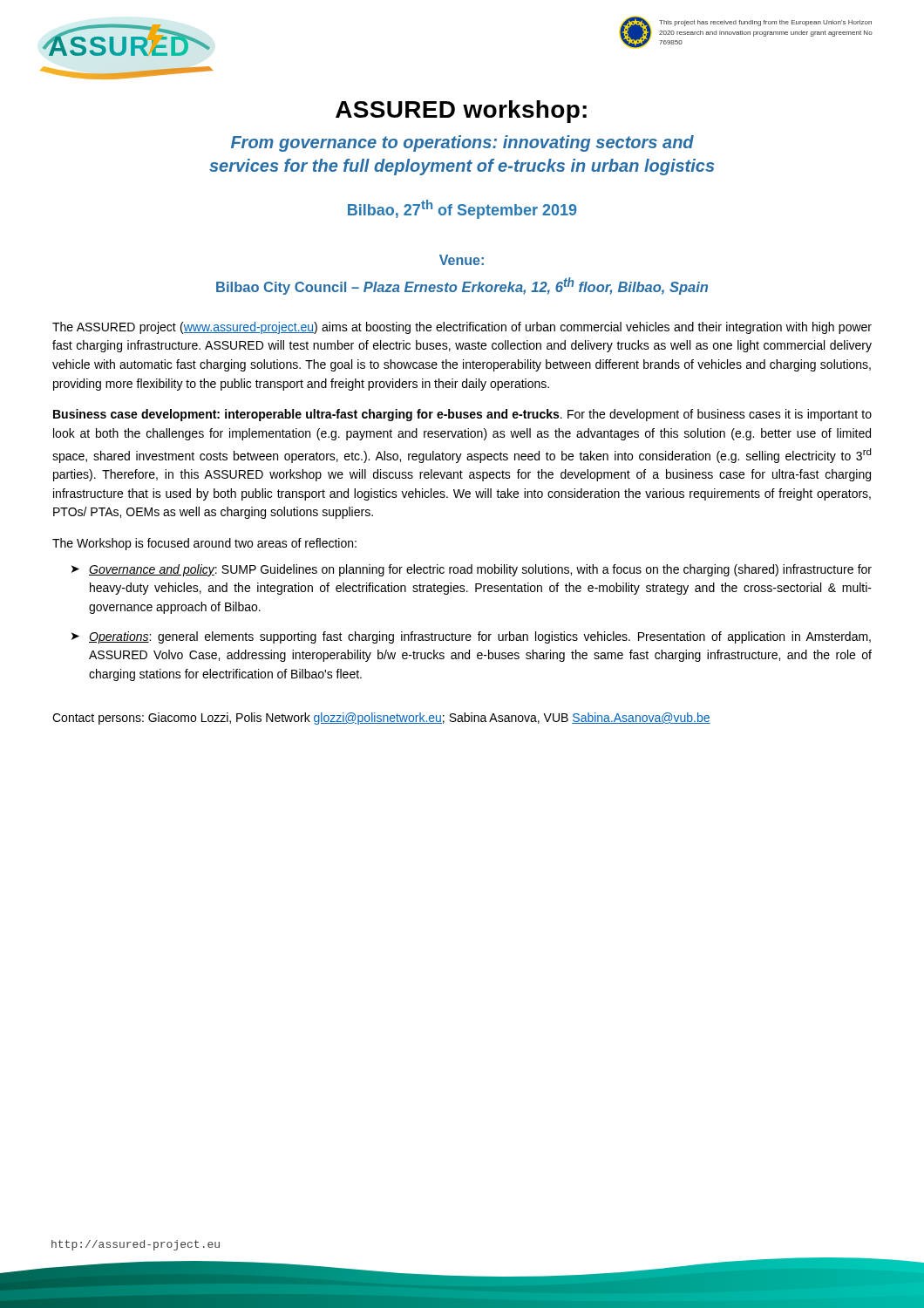Click on the text block starting "The Workshop is focused"
This screenshot has width=924, height=1308.
pyautogui.click(x=205, y=543)
